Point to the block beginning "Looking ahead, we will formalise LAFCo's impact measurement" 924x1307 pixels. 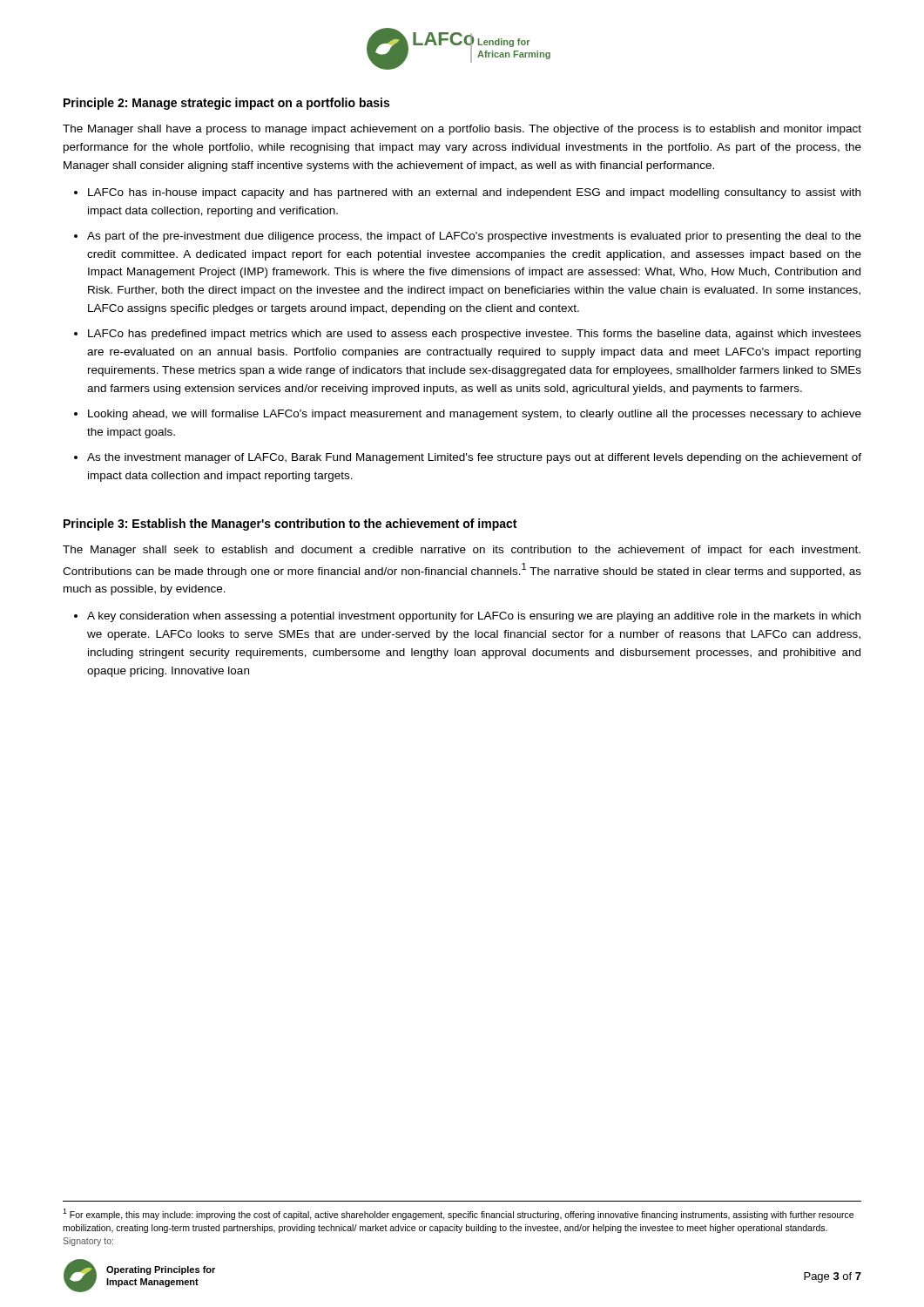[x=474, y=422]
